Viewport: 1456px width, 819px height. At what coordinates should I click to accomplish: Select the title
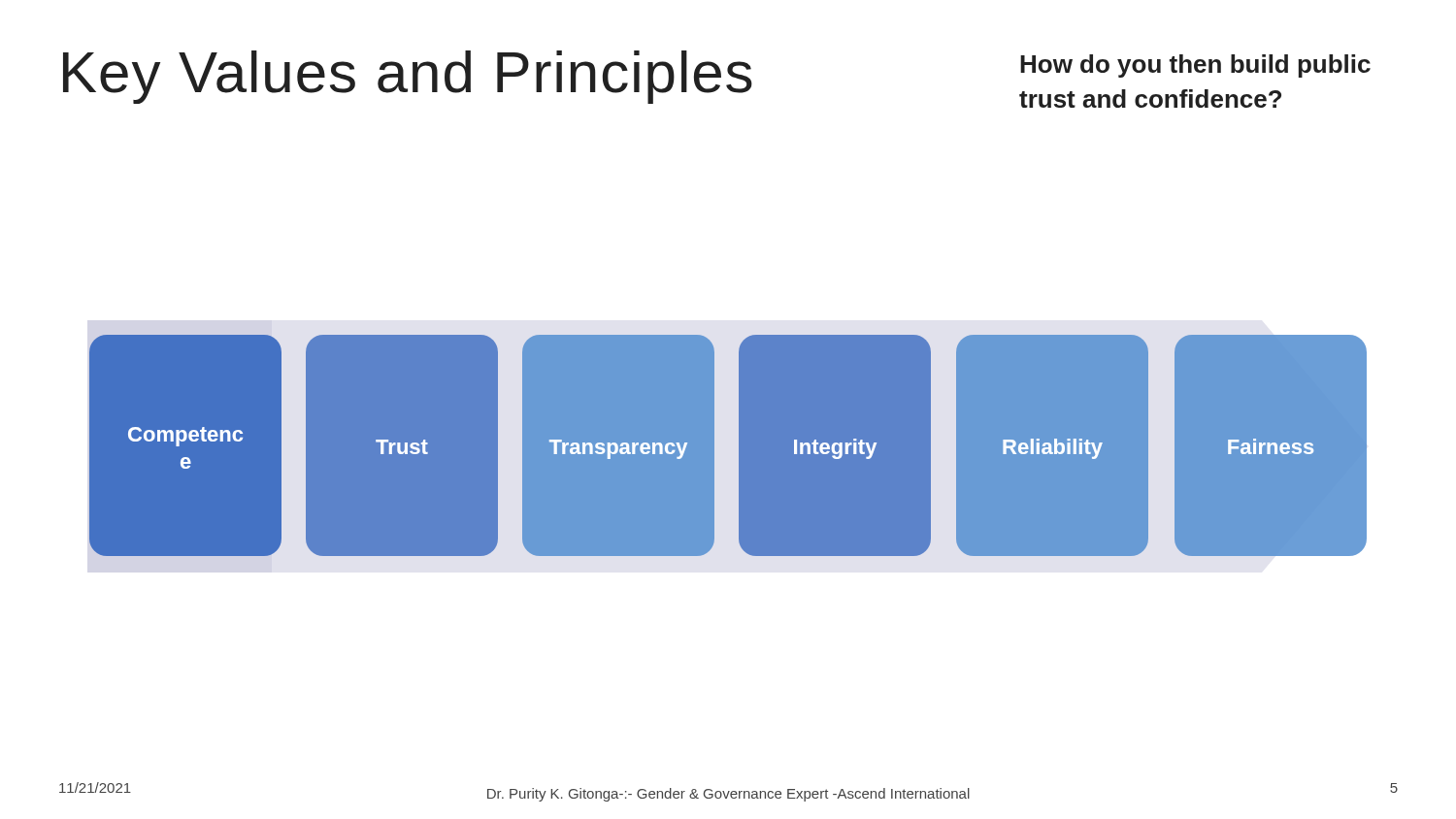tap(407, 72)
